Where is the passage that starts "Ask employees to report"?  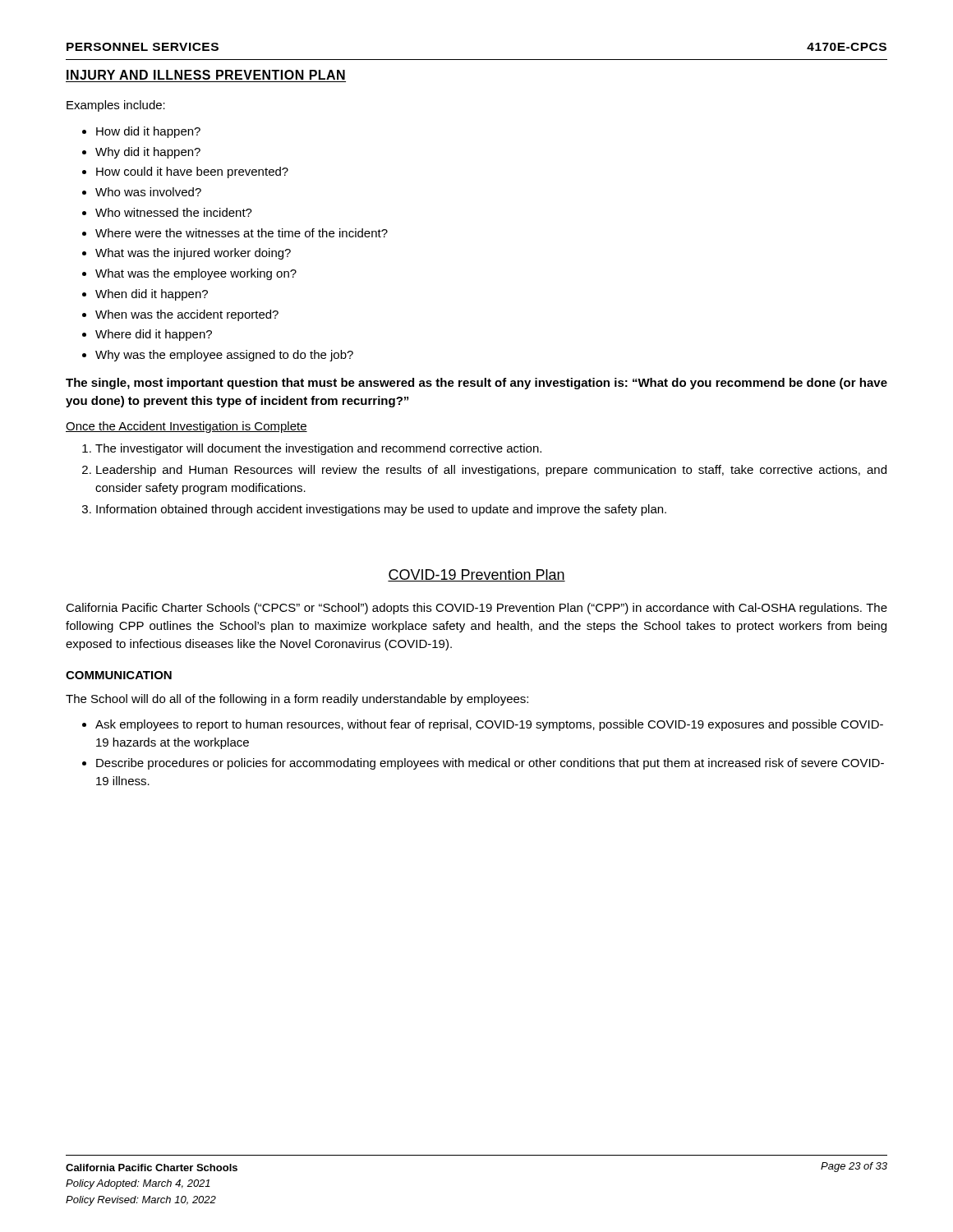[x=489, y=733]
